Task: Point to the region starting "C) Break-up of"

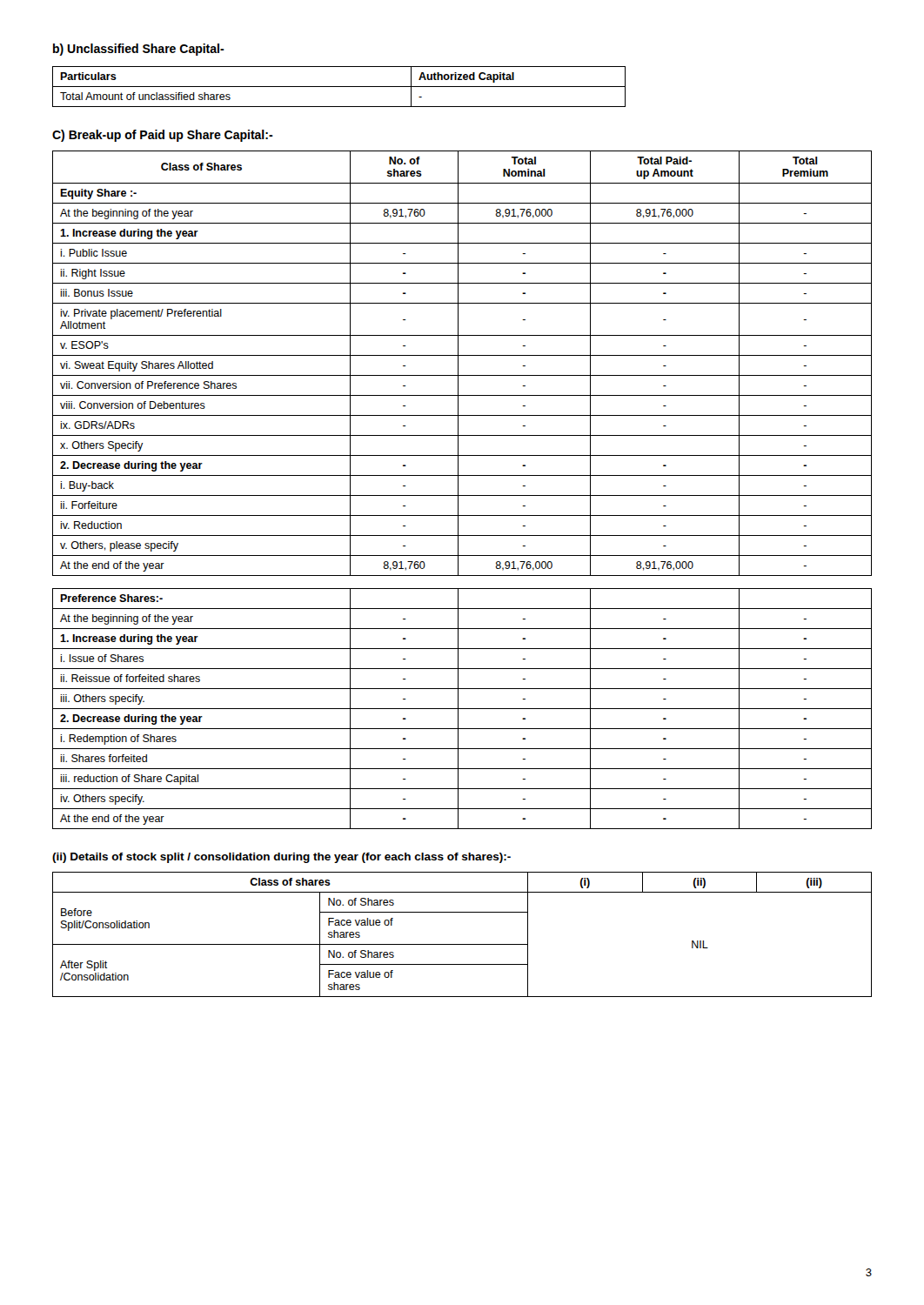Action: point(163,135)
